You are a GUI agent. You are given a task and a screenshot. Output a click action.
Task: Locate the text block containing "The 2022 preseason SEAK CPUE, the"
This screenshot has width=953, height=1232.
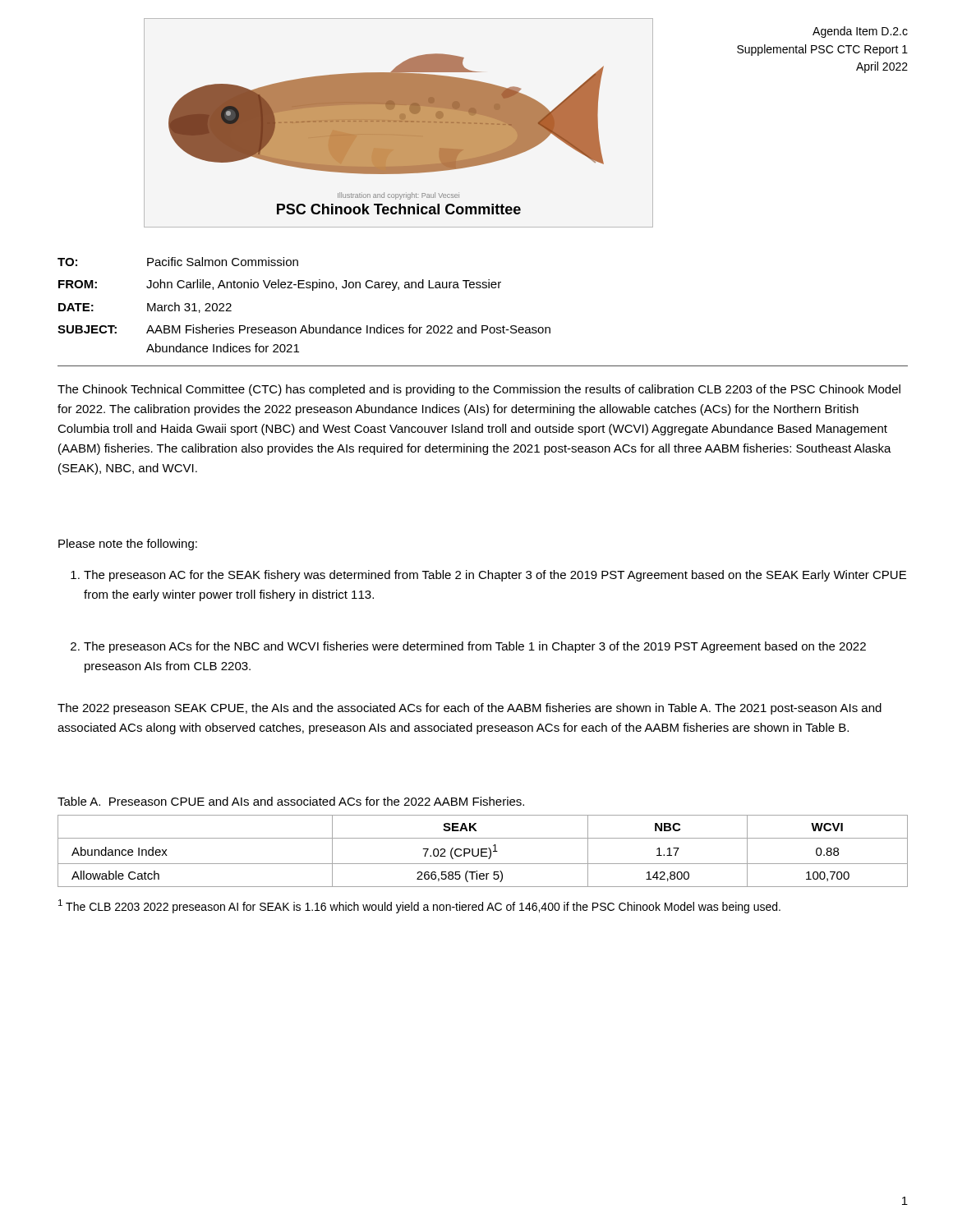click(x=470, y=717)
